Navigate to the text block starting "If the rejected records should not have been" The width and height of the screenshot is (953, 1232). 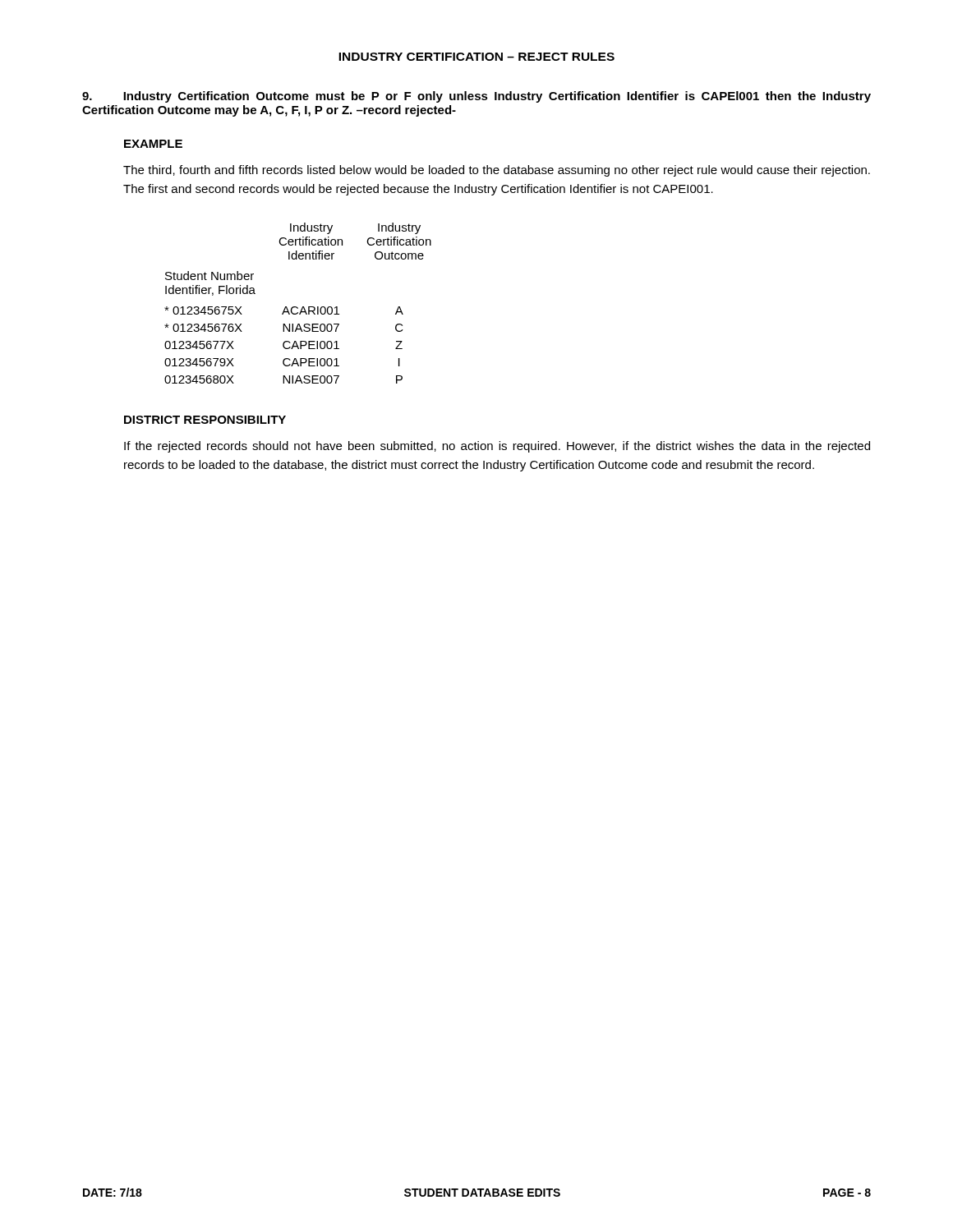(497, 455)
